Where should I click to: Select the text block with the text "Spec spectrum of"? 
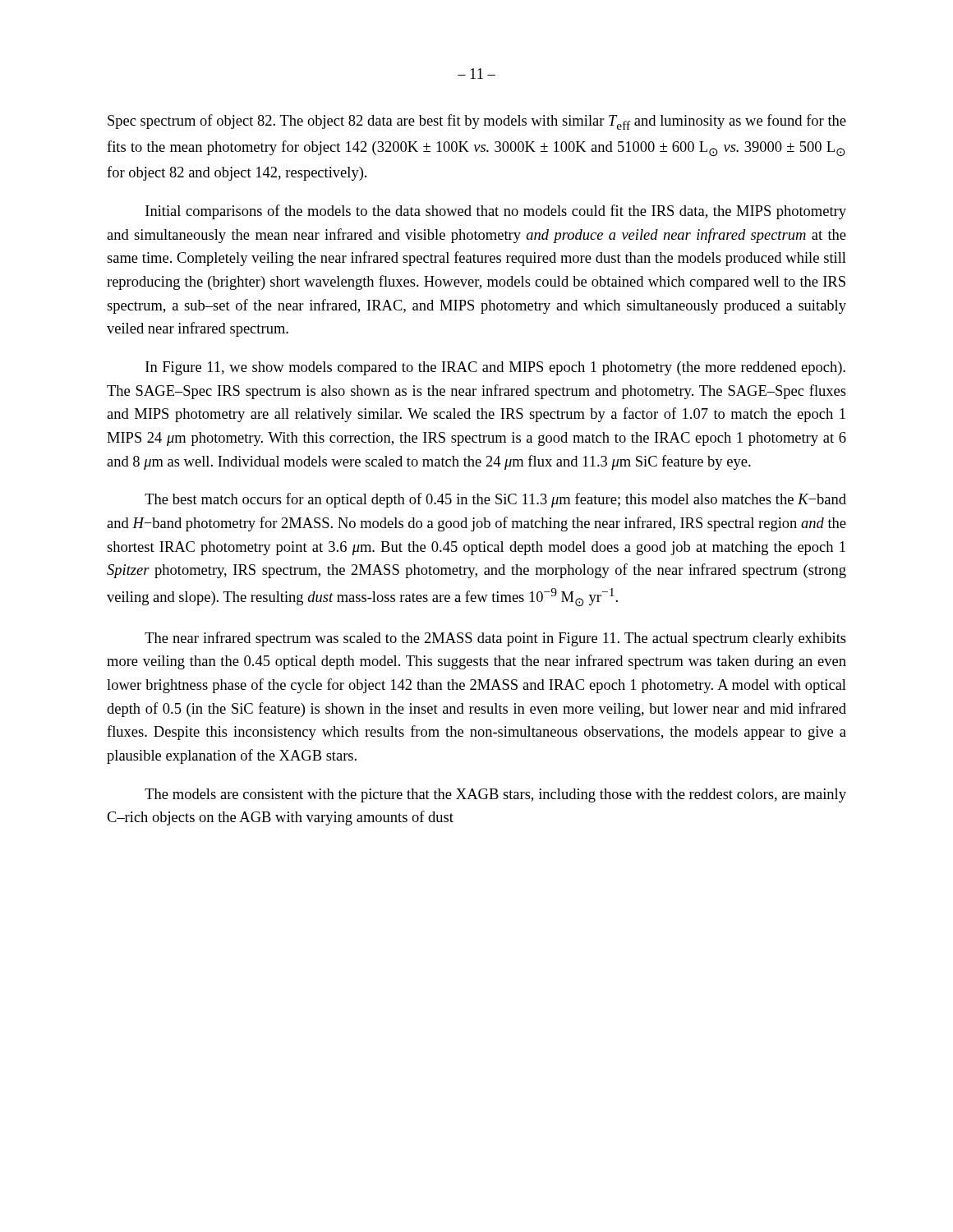coord(476,147)
